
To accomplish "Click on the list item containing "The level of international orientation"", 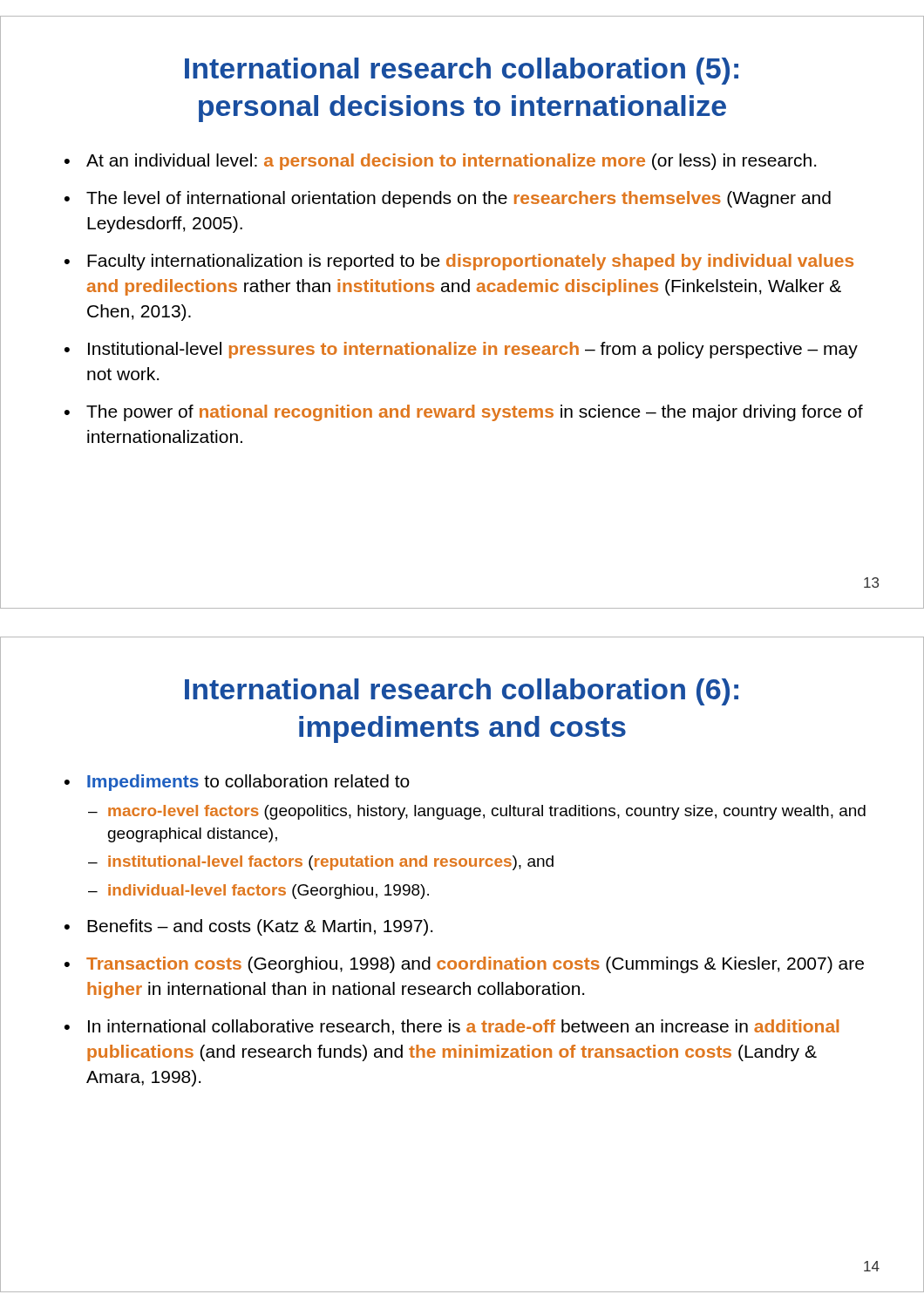I will (x=459, y=210).
